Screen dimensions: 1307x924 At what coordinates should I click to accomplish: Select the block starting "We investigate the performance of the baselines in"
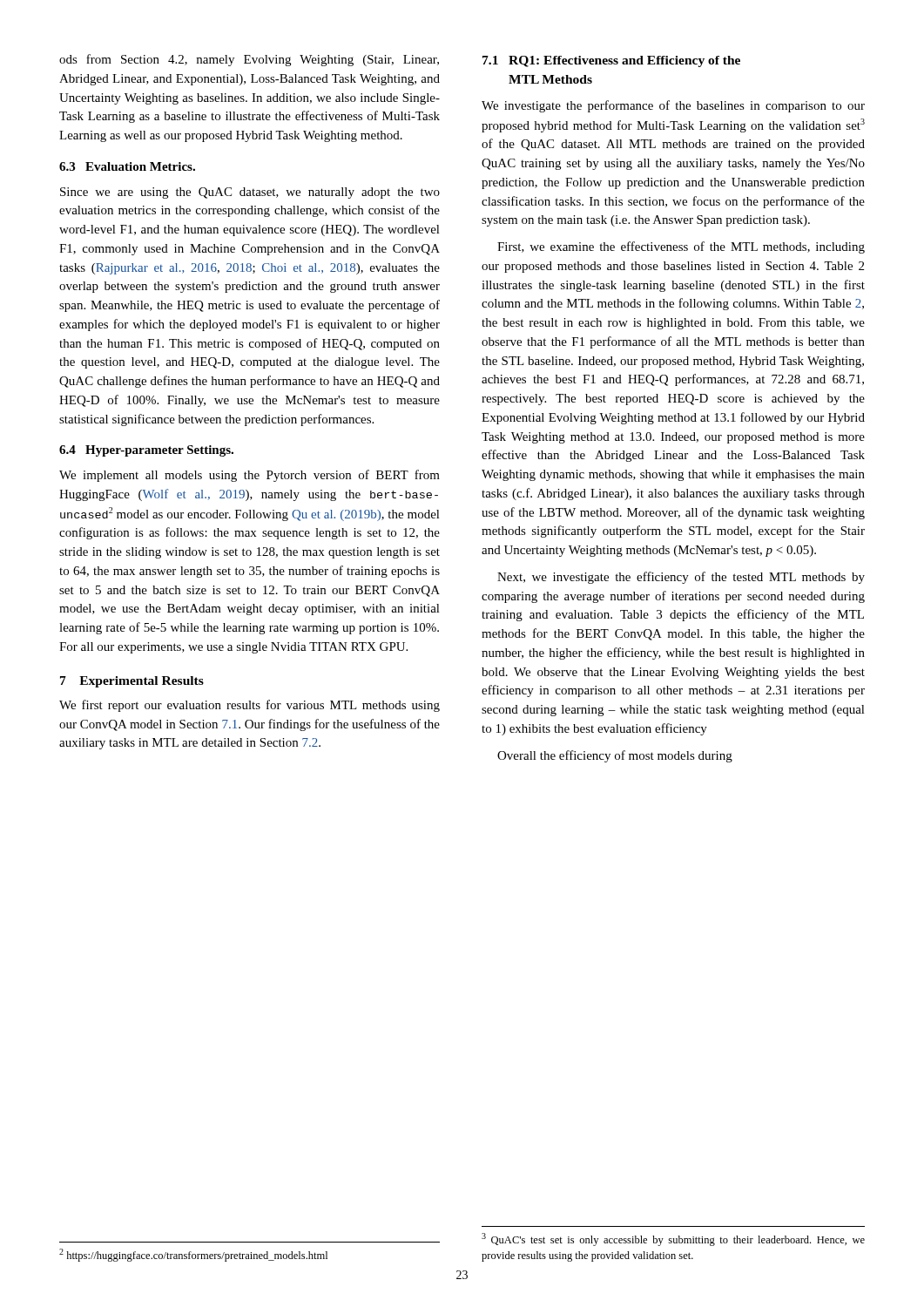(x=673, y=163)
